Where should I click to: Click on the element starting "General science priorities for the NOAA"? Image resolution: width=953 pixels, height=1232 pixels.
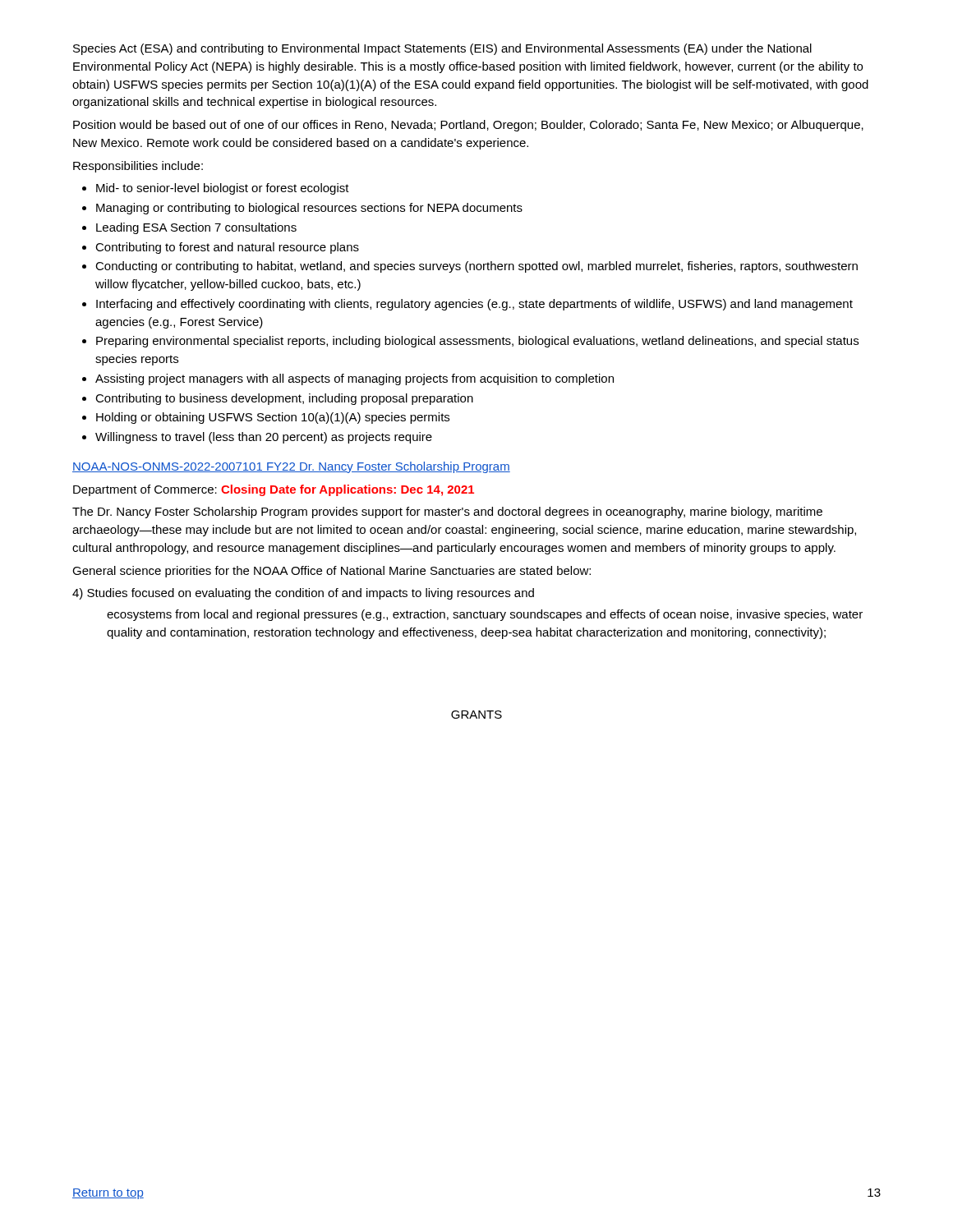point(332,570)
